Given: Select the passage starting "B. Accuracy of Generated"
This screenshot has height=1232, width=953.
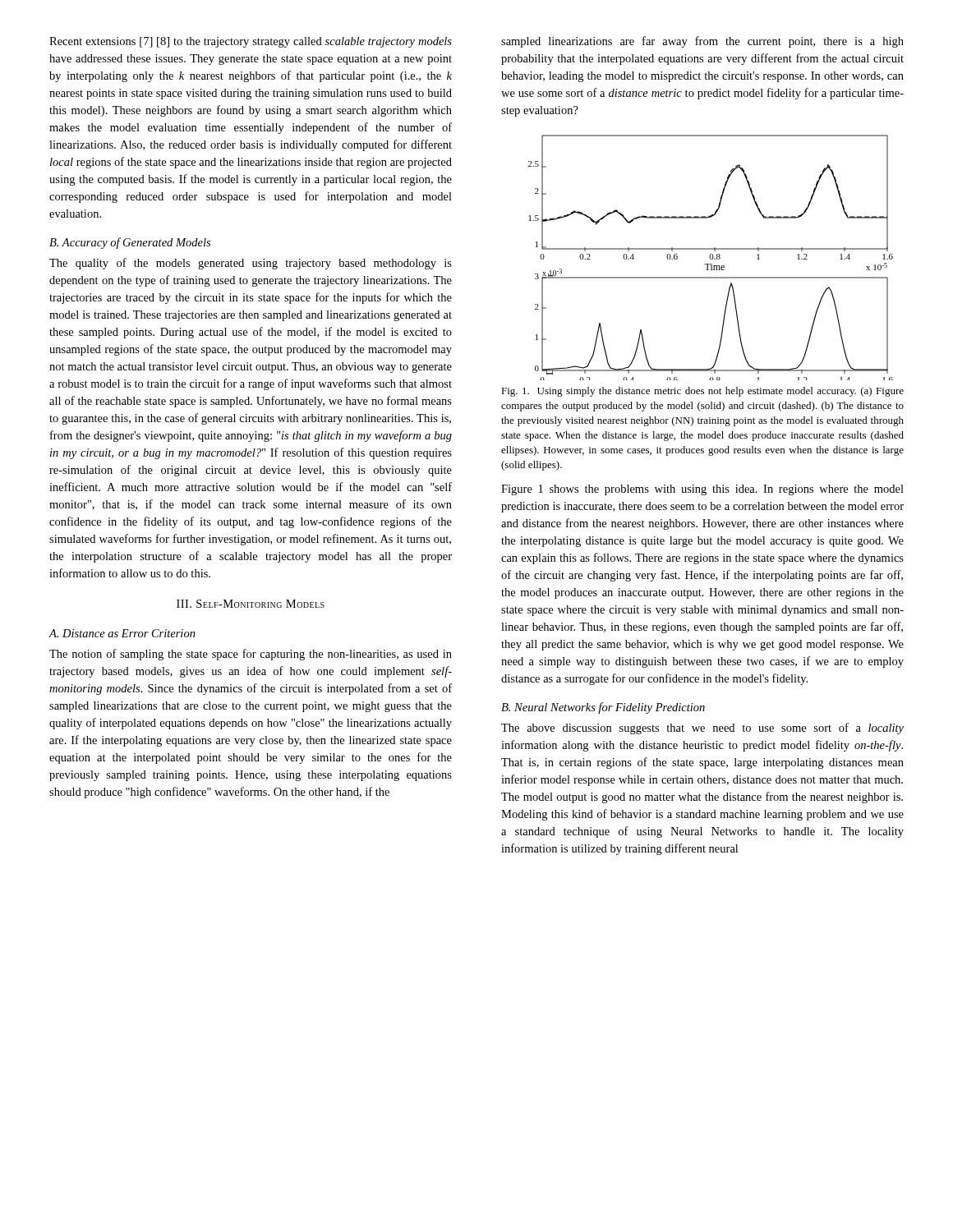Looking at the screenshot, I should pos(130,242).
